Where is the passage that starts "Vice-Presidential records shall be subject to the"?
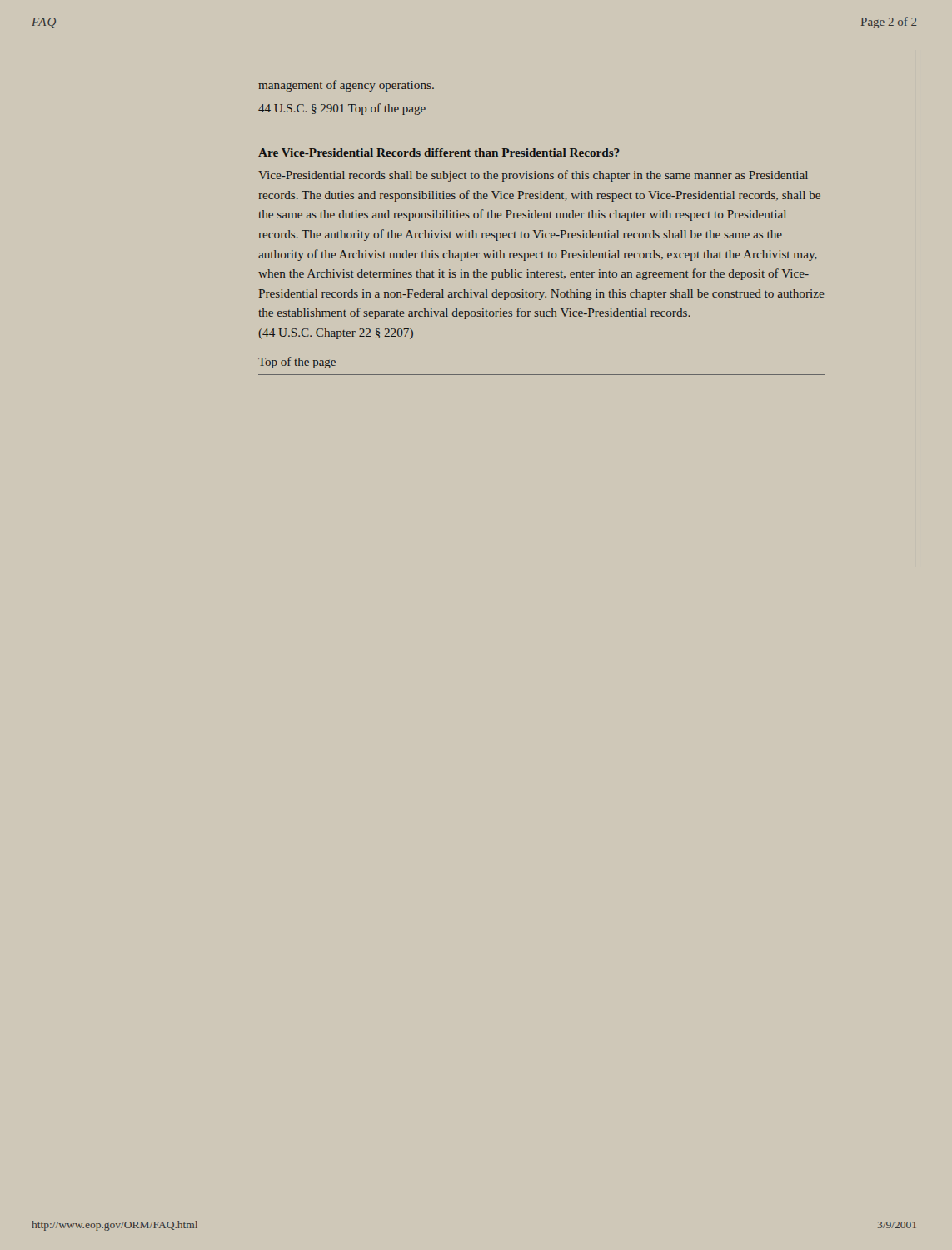The height and width of the screenshot is (1250, 952). coord(541,253)
